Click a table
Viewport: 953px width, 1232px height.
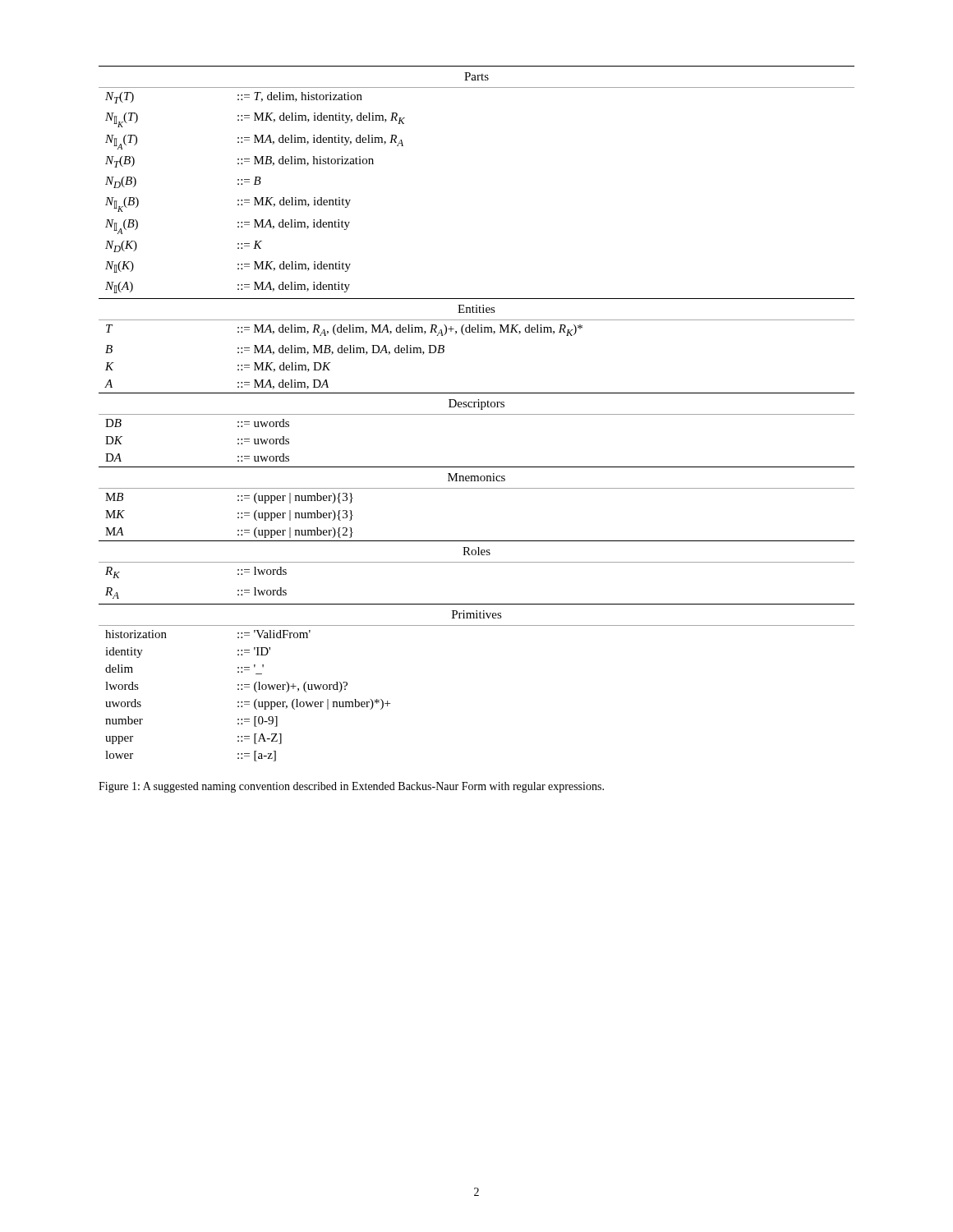(476, 416)
